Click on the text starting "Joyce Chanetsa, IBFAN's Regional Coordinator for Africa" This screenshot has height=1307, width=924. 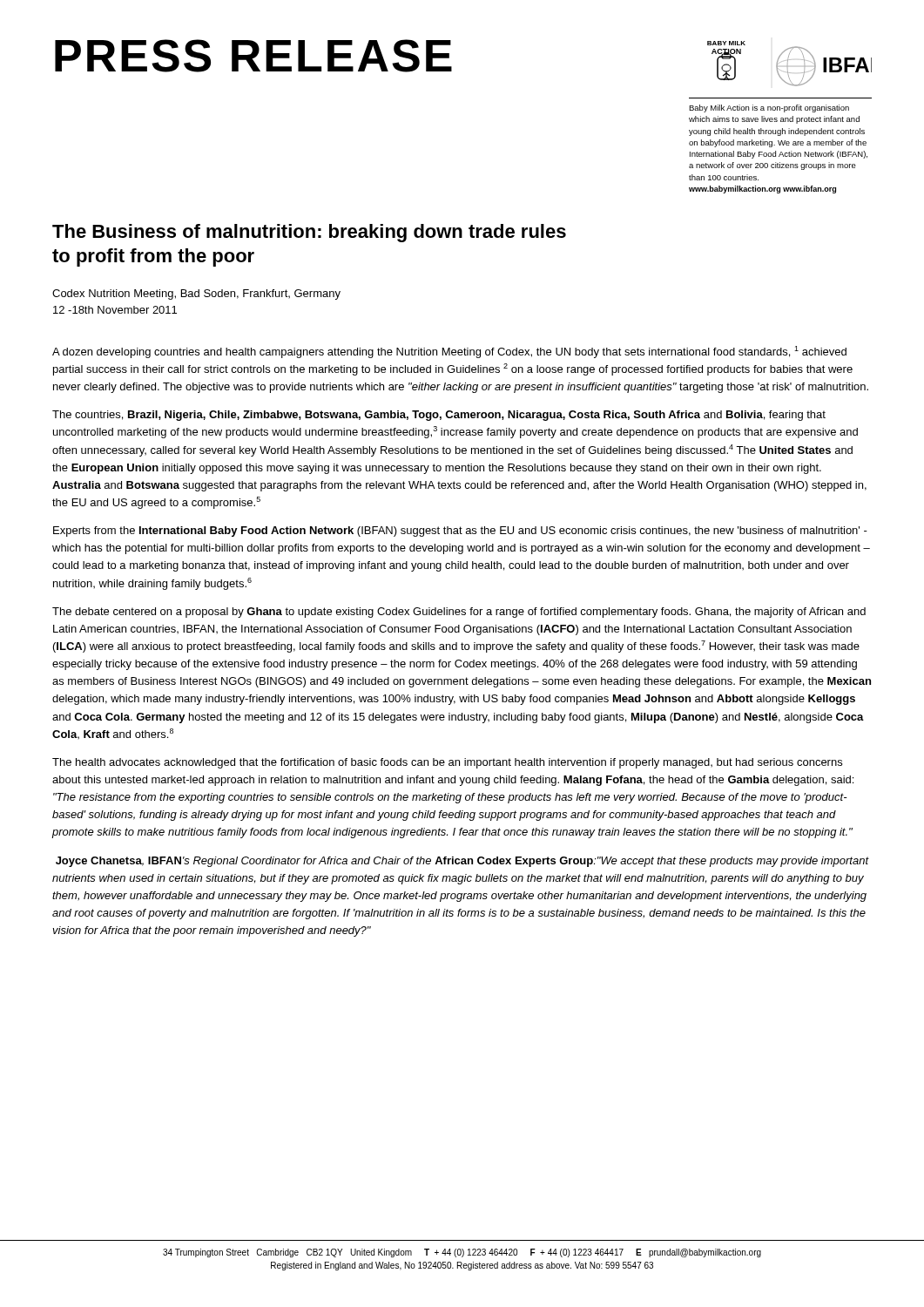click(x=460, y=895)
